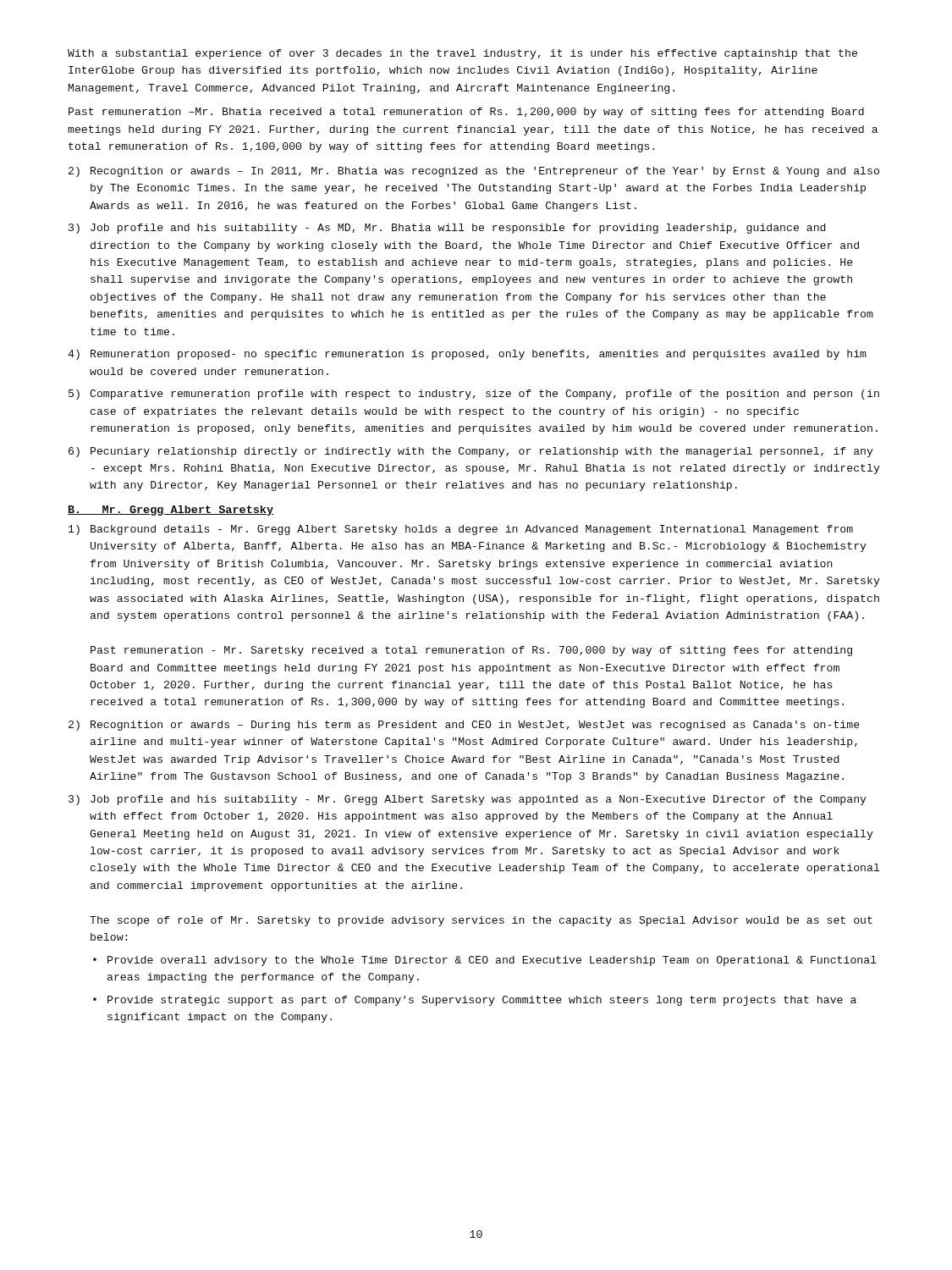Point to the element starting "2) Recognition or awards – In 2011,"

tap(476, 189)
